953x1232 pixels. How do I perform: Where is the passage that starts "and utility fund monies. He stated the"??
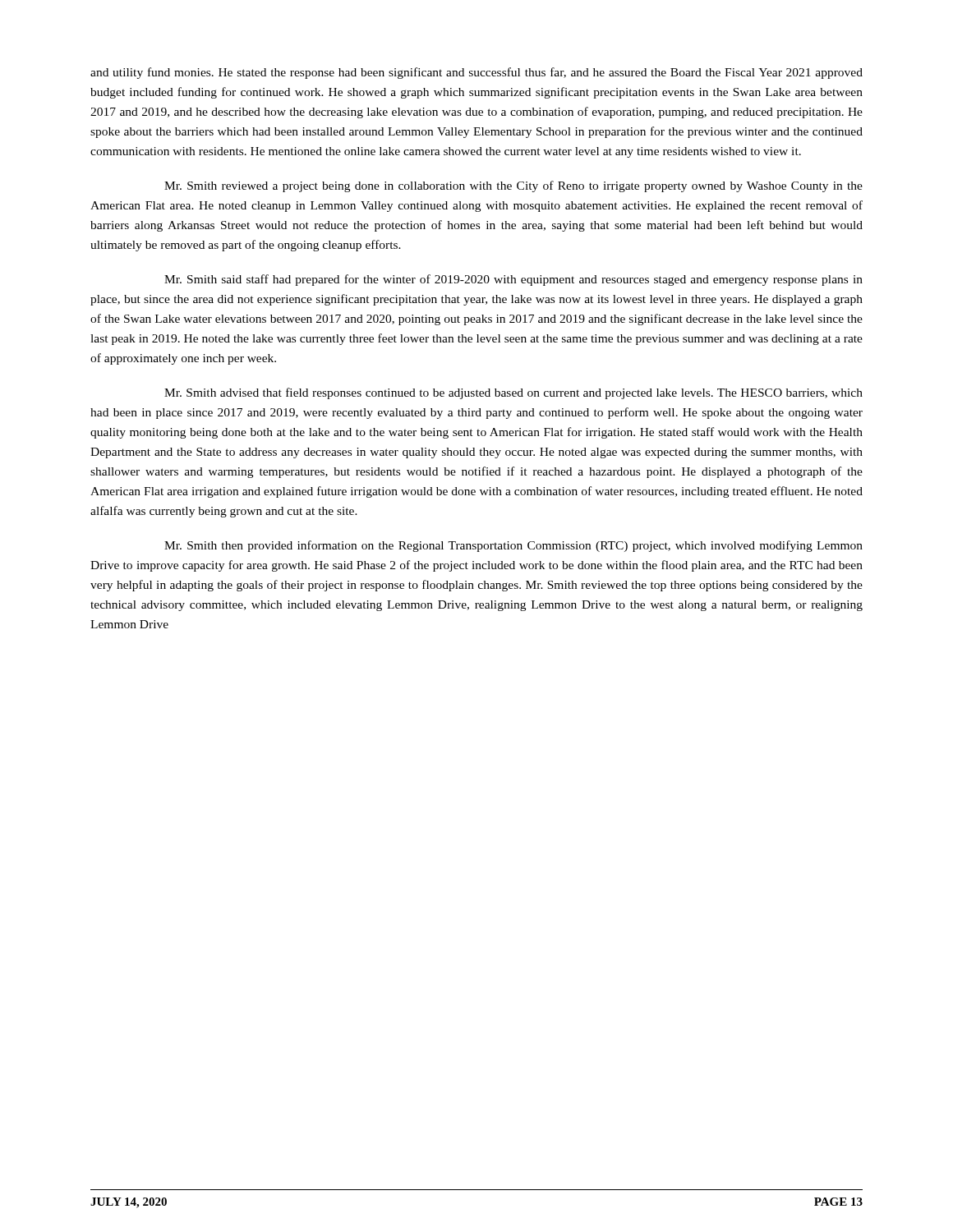pyautogui.click(x=476, y=111)
